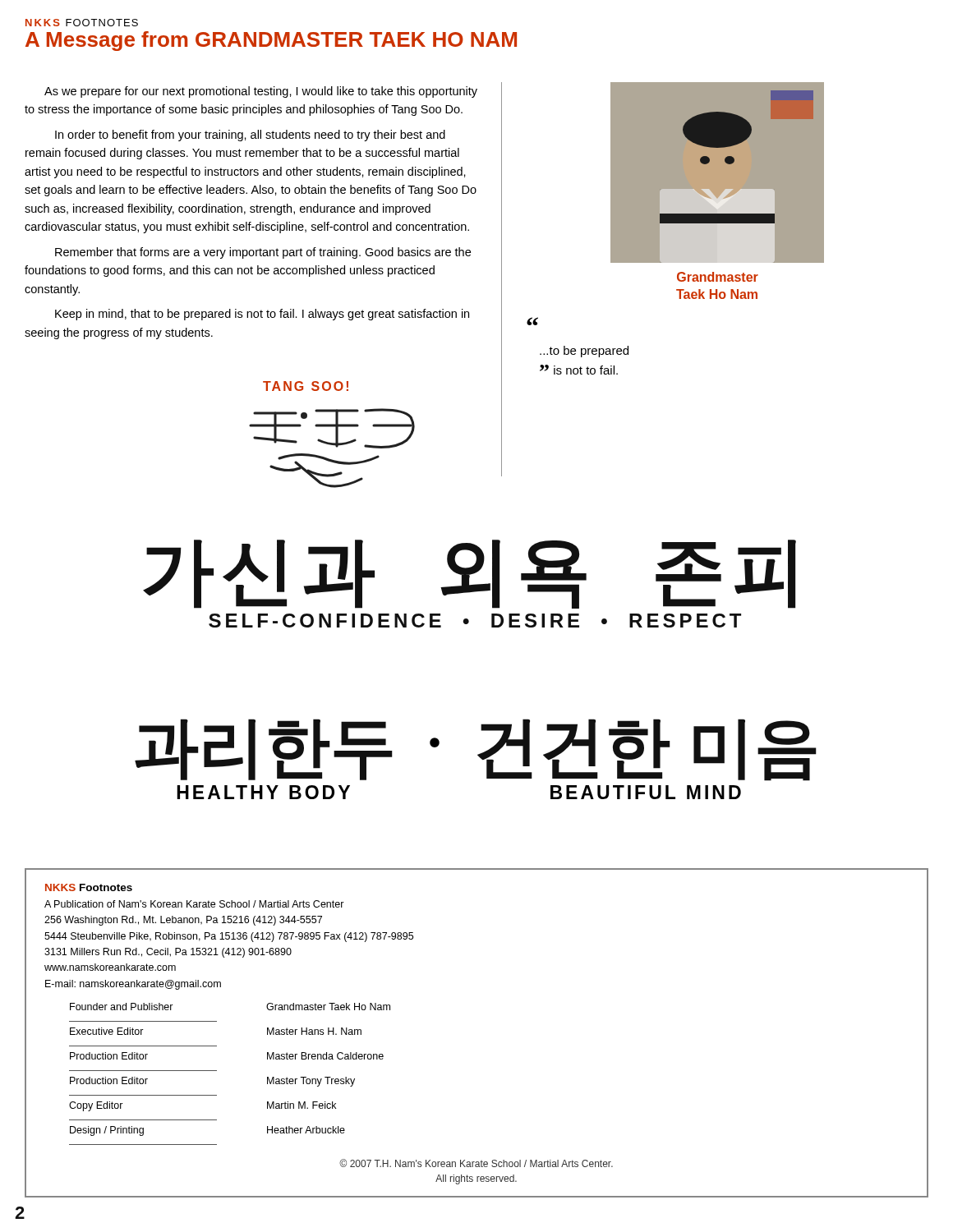Select the caption that reads "GrandmasterTaek Ho Nam"

717,286
